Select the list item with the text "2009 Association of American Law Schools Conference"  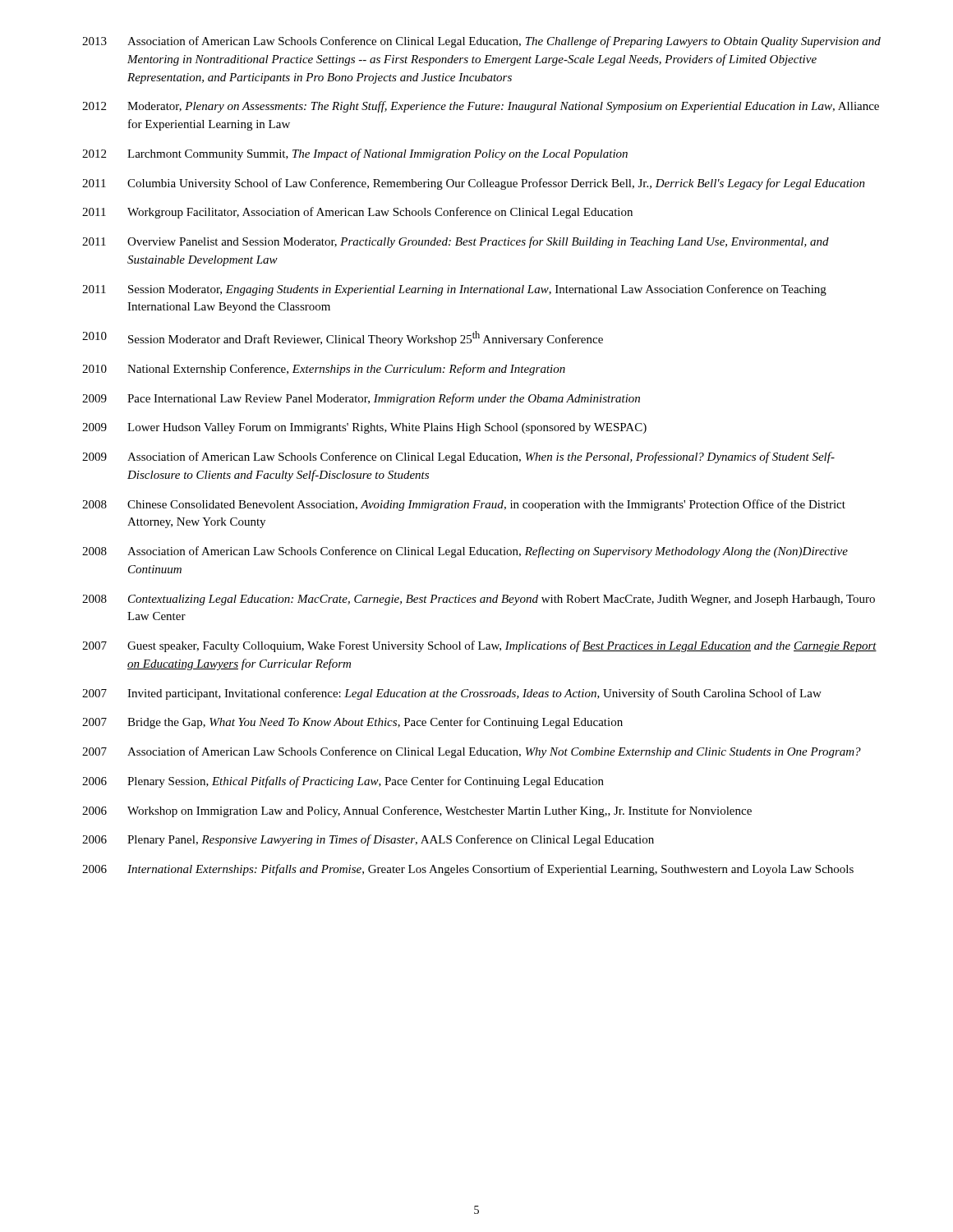pyautogui.click(x=485, y=466)
